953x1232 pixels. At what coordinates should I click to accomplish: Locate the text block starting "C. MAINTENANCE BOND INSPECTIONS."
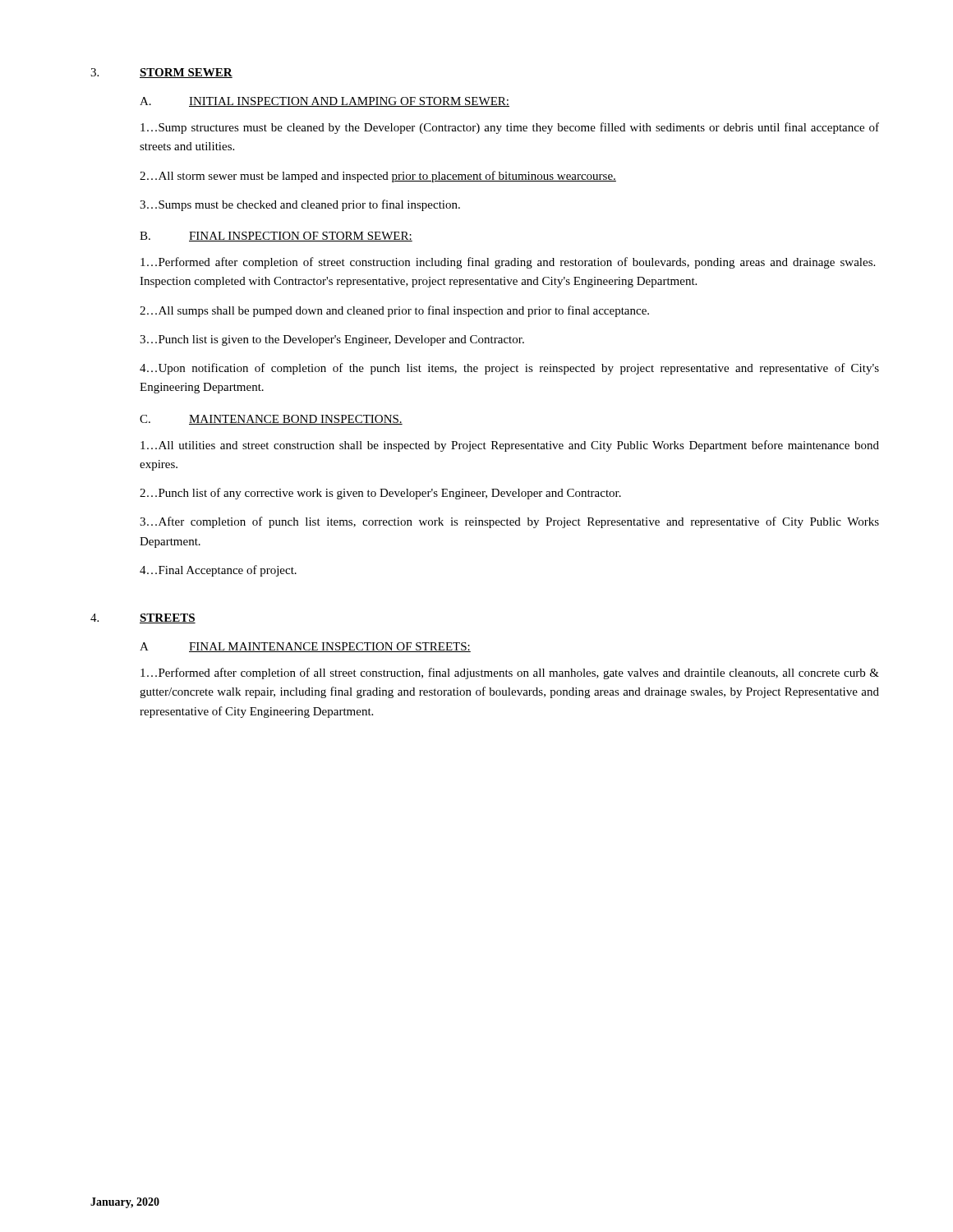[271, 419]
